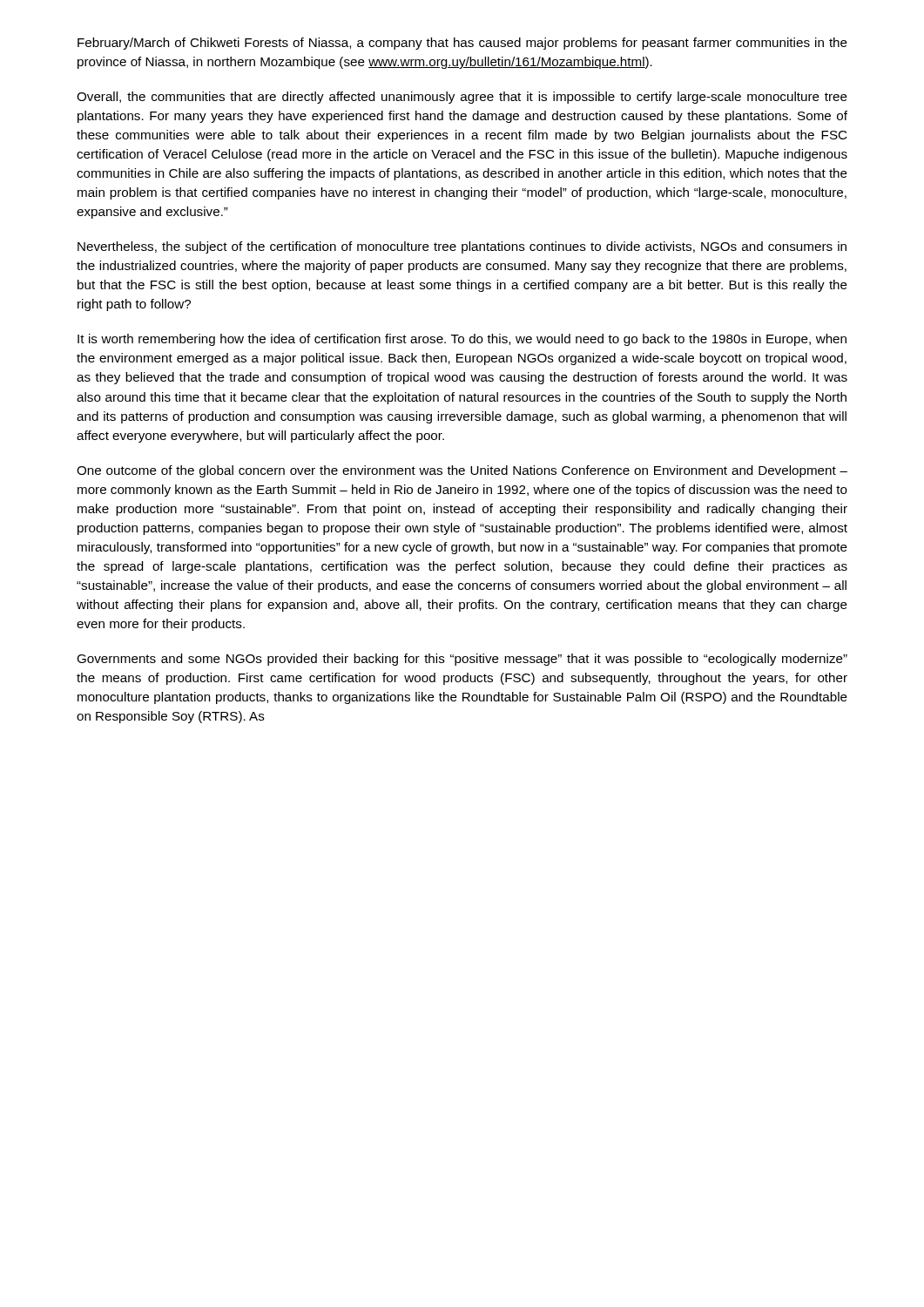Find the element starting "Nevertheless, the subject of the certification"
This screenshot has width=924, height=1307.
462,275
